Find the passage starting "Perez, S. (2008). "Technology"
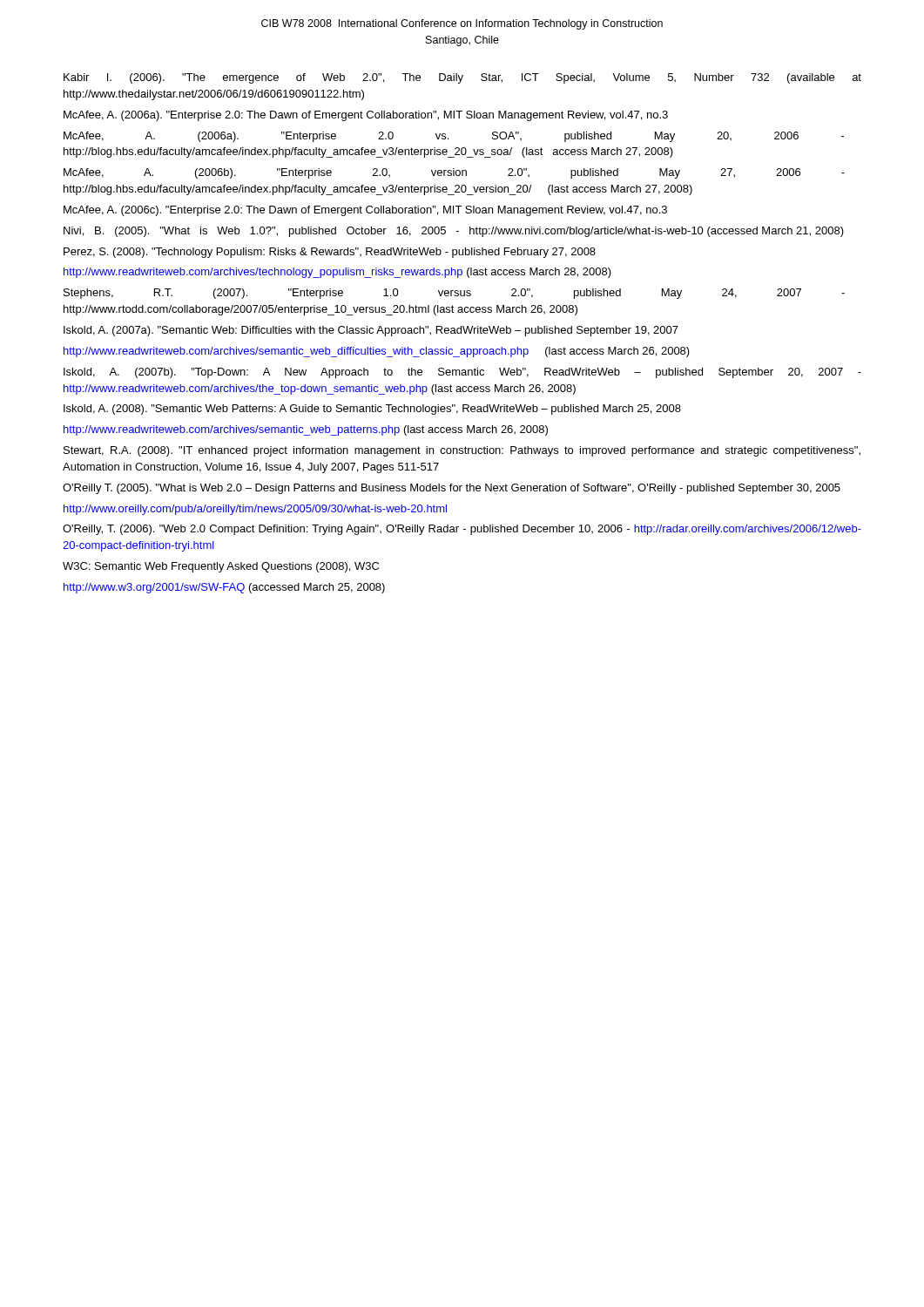 [462, 262]
